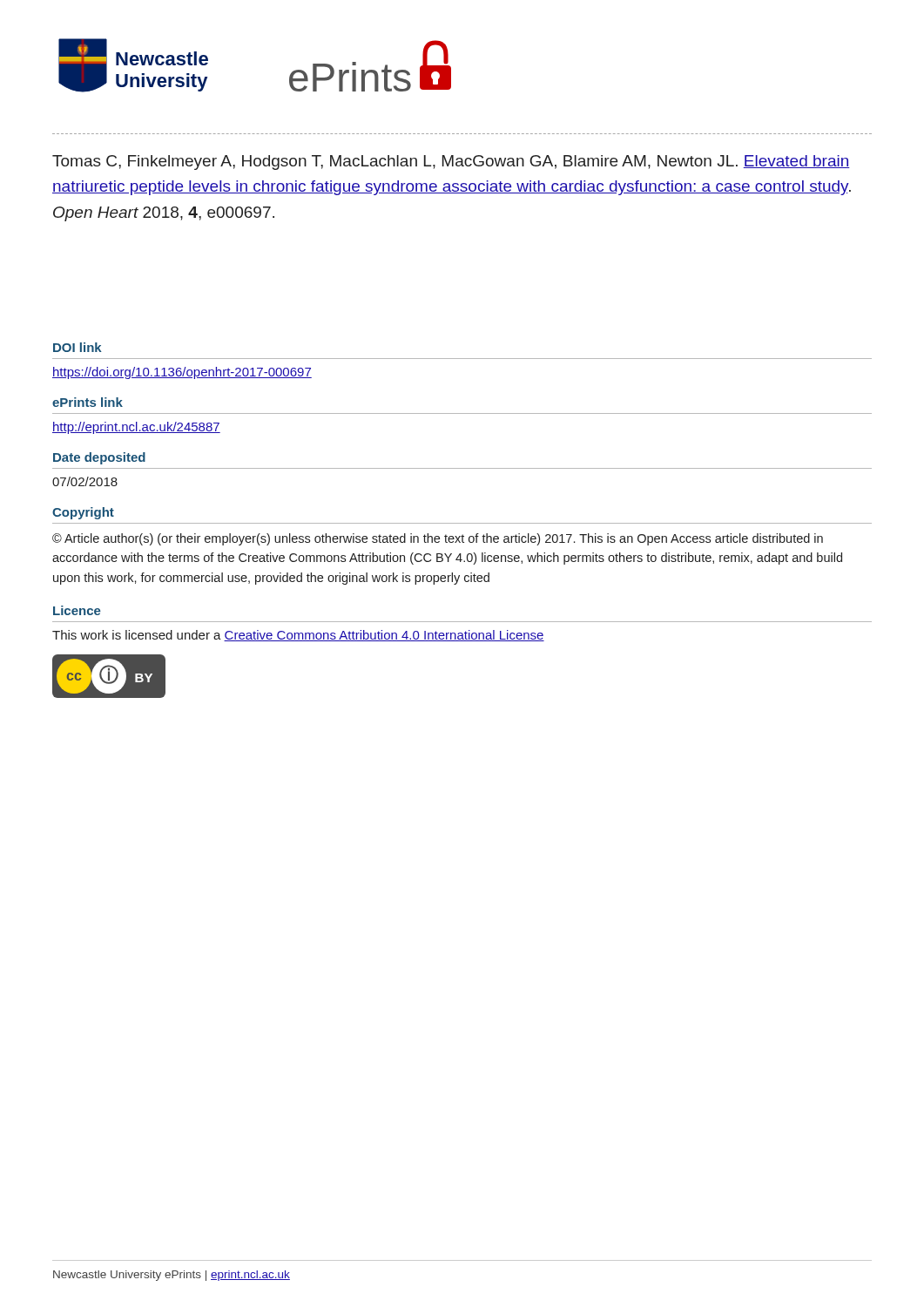This screenshot has height=1307, width=924.
Task: Click on the element starting "Date deposited"
Action: point(99,457)
